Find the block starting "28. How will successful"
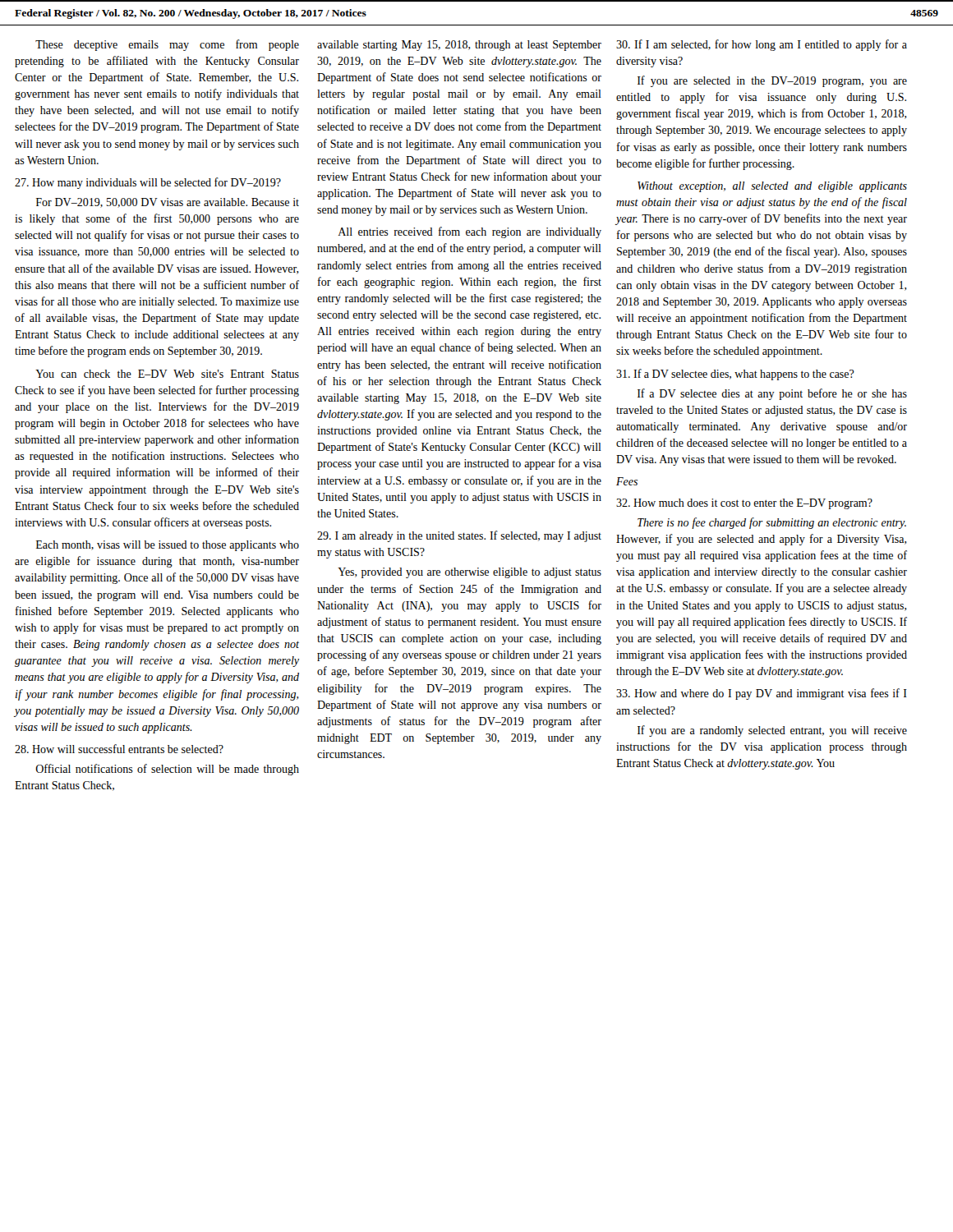Screen dimensions: 1232x953 point(119,749)
